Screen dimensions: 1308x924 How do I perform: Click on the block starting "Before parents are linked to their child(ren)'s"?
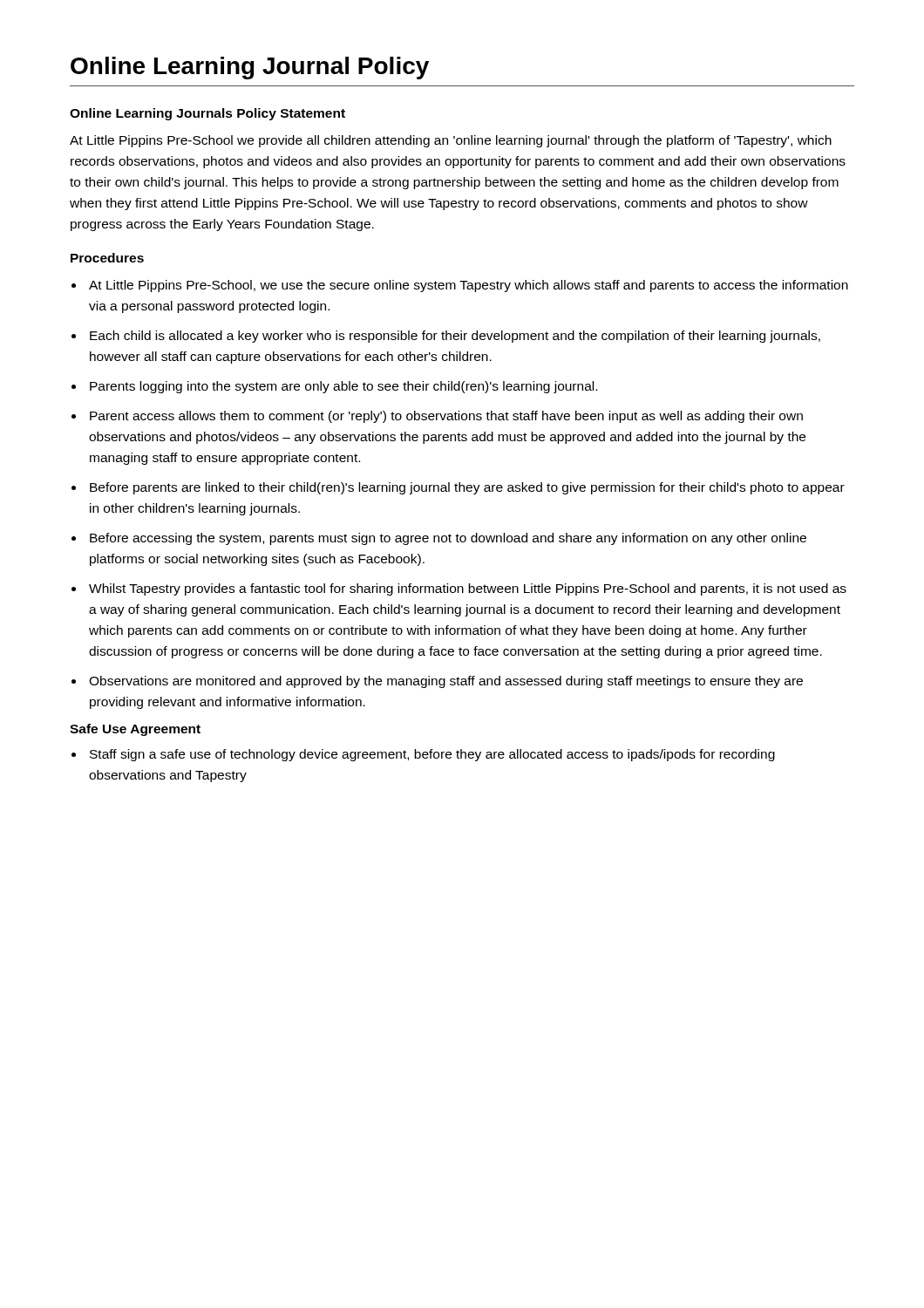click(x=467, y=498)
